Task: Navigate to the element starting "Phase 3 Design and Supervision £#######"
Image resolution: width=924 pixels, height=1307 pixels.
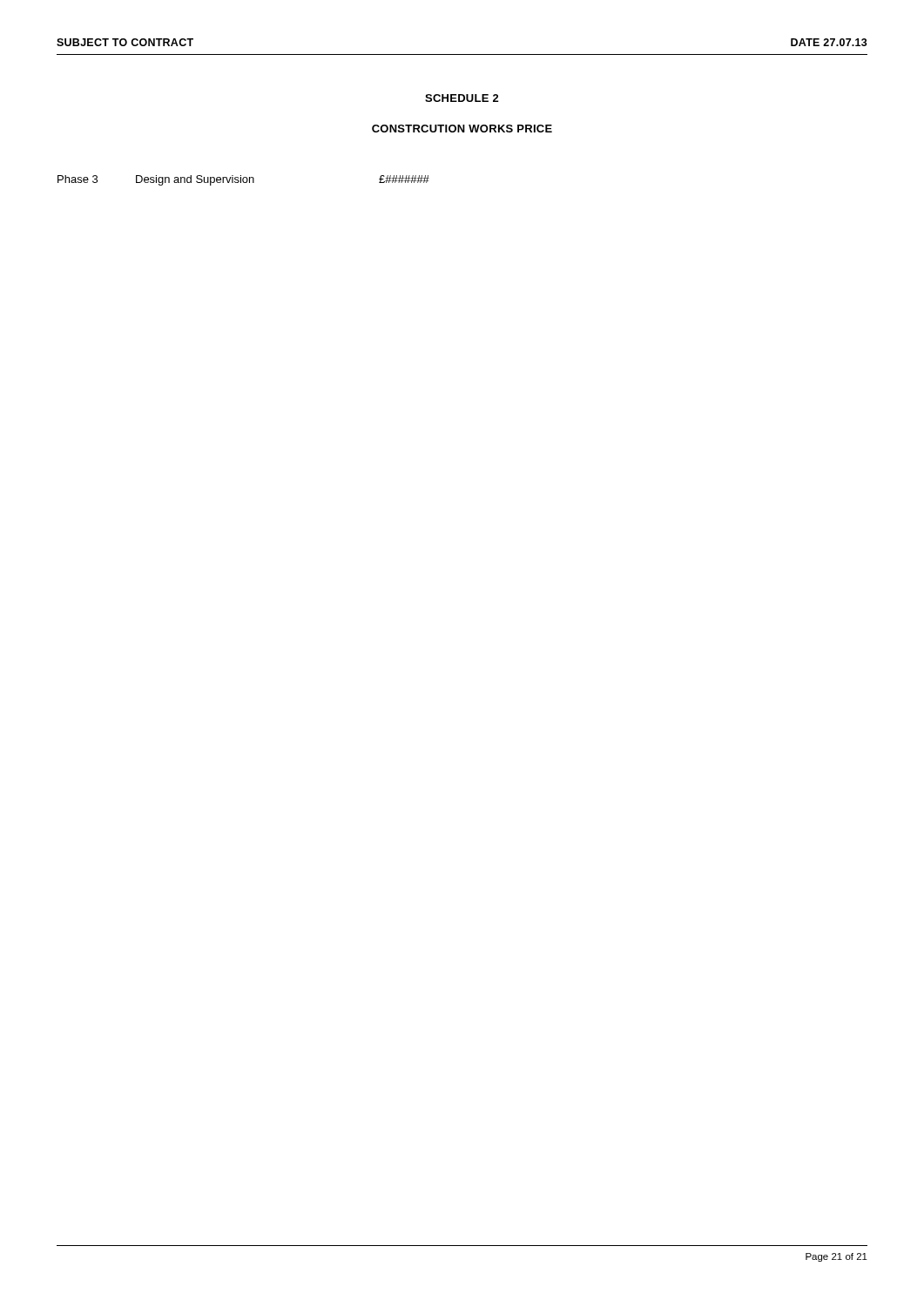Action: (243, 179)
